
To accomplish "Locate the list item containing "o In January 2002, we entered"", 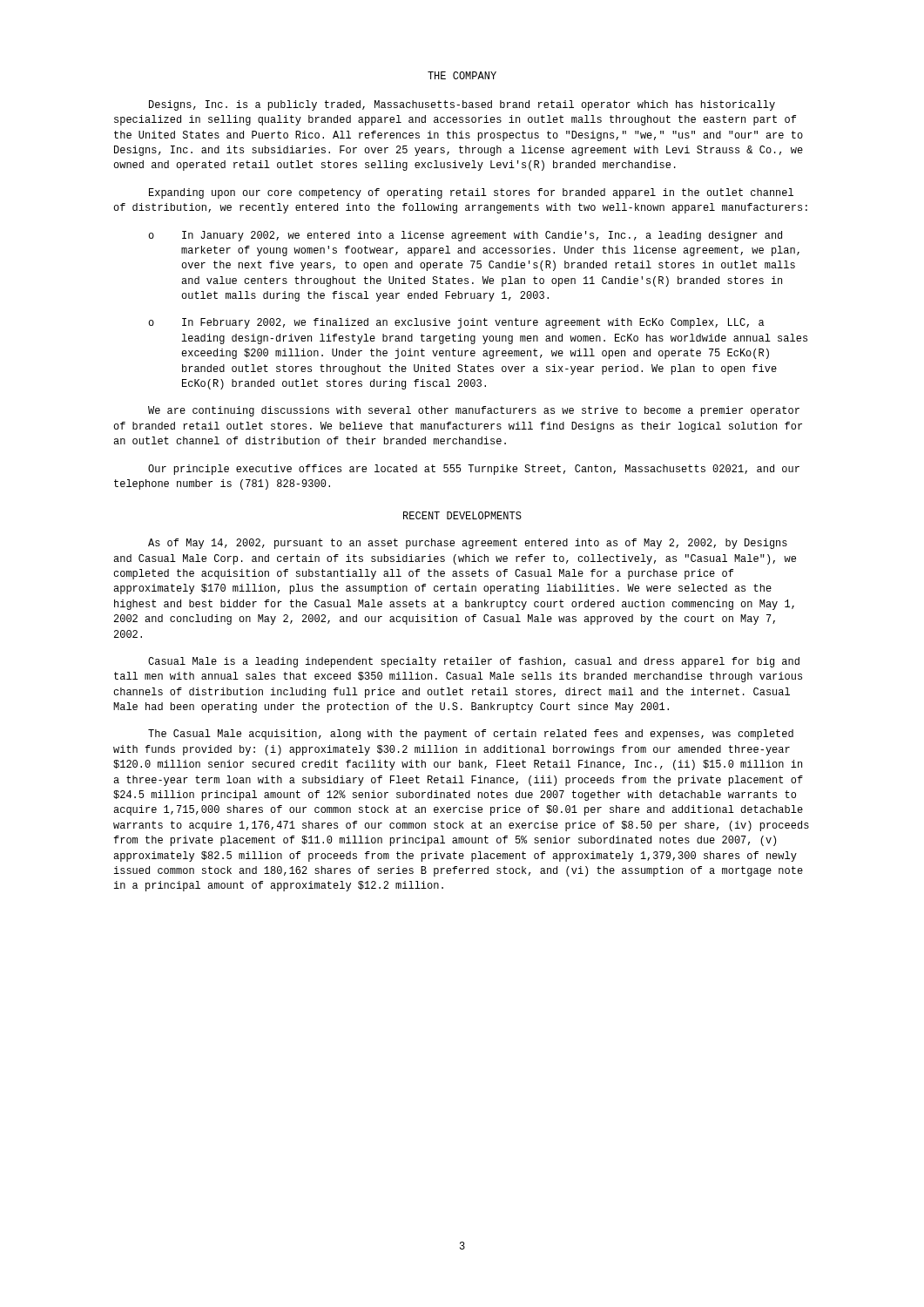I will [x=479, y=267].
